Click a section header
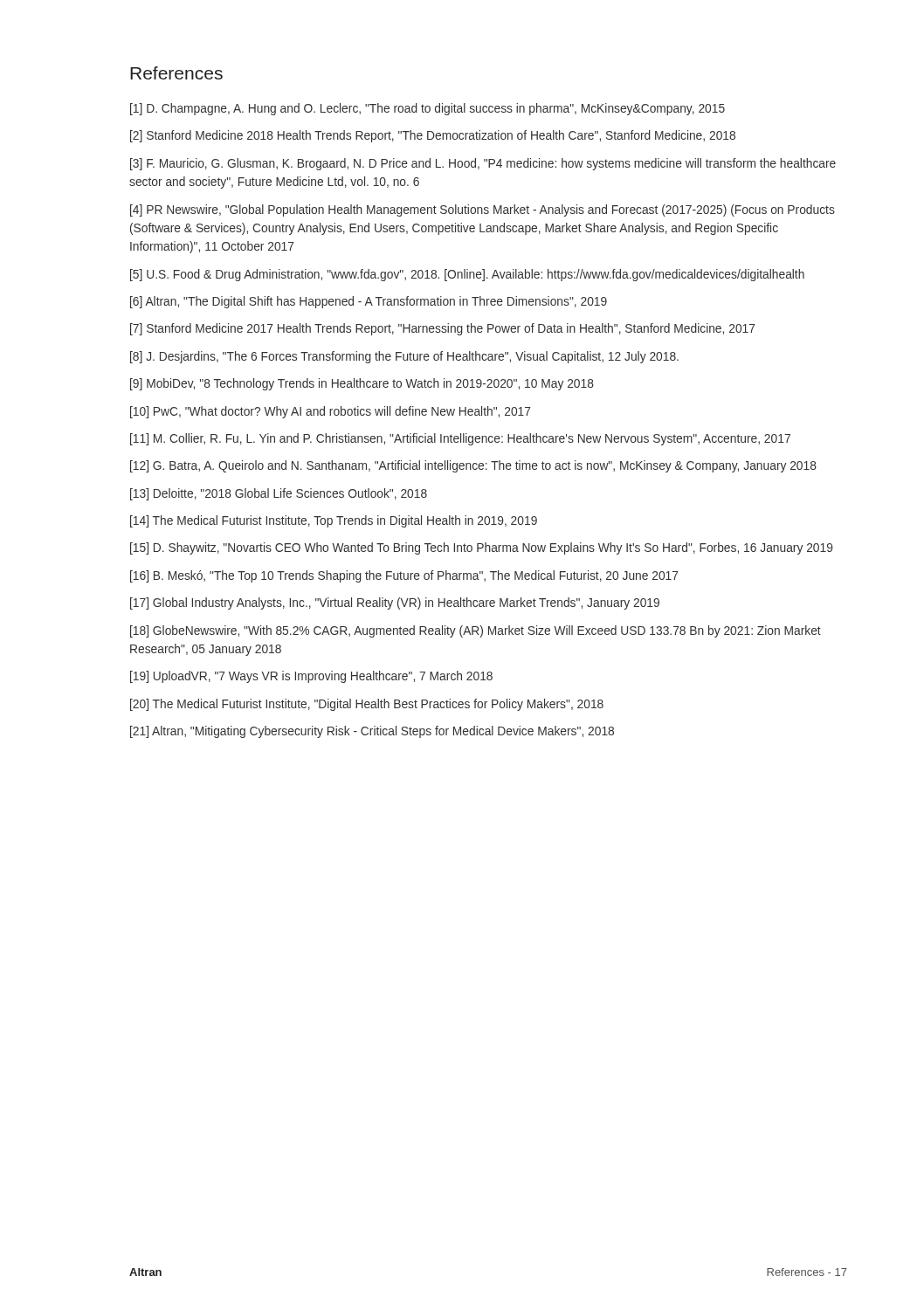The height and width of the screenshot is (1310, 924). (176, 73)
